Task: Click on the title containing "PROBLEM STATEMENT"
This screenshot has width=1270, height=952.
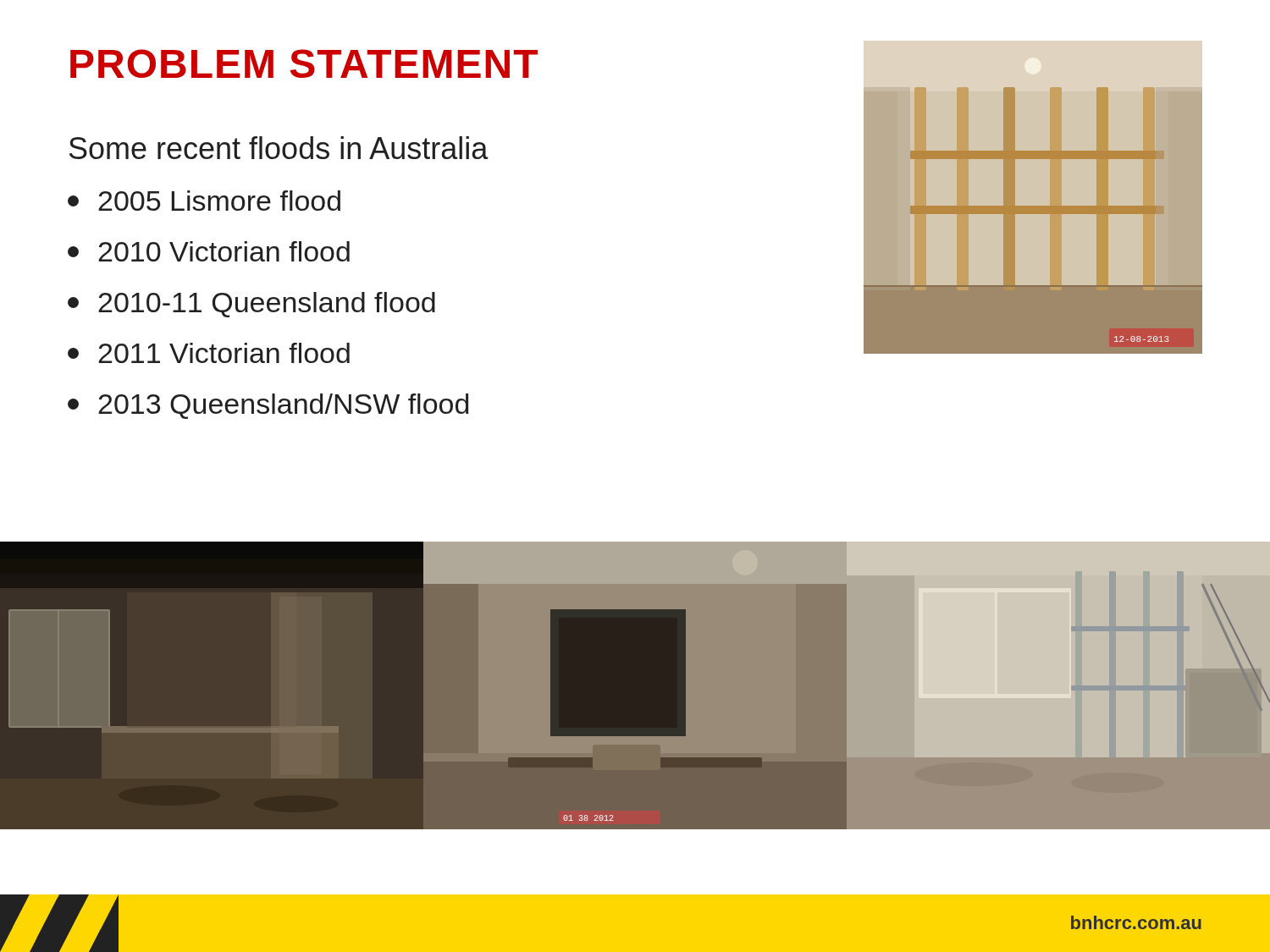Action: coord(303,64)
